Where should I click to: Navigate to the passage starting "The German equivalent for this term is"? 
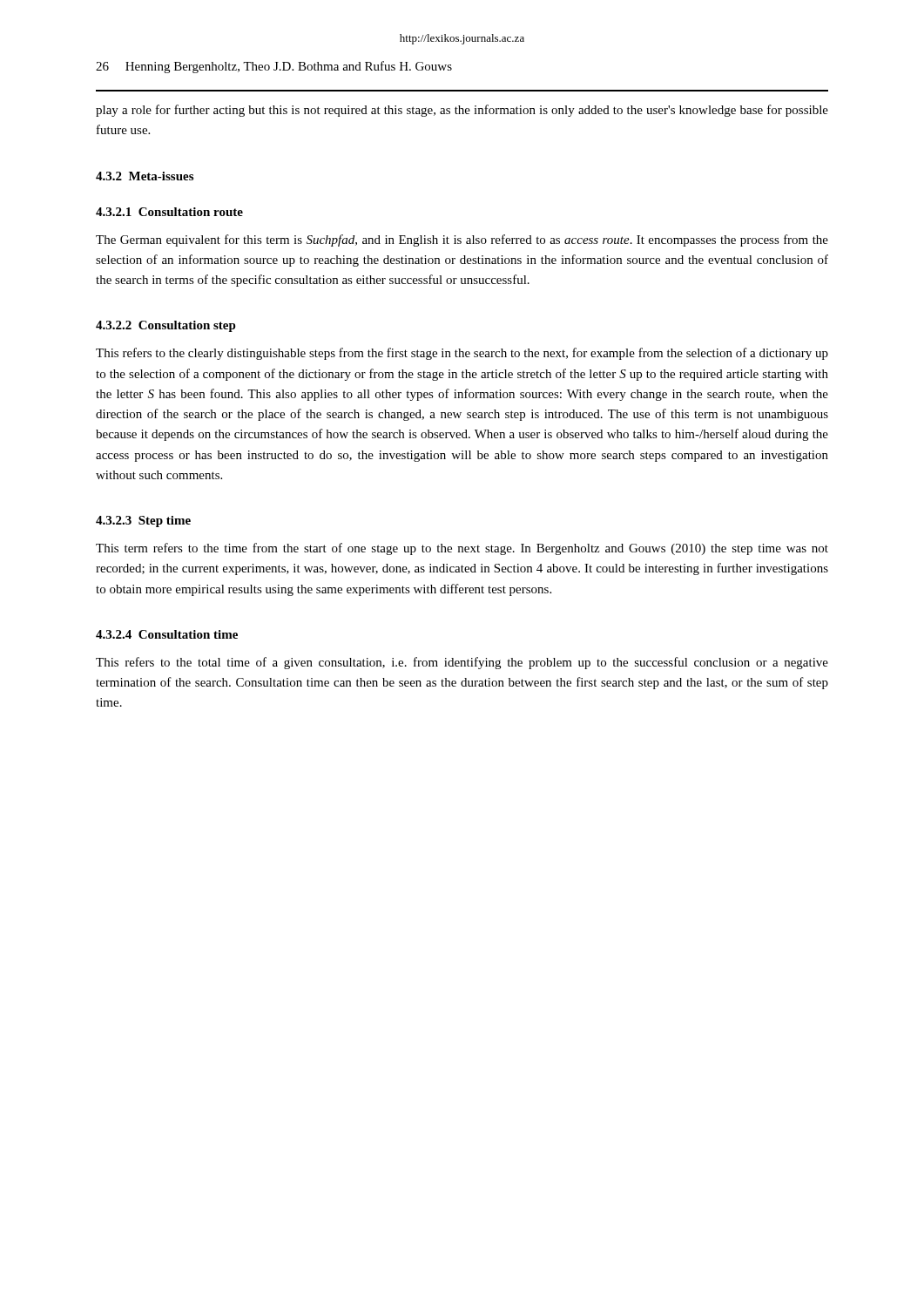(462, 259)
